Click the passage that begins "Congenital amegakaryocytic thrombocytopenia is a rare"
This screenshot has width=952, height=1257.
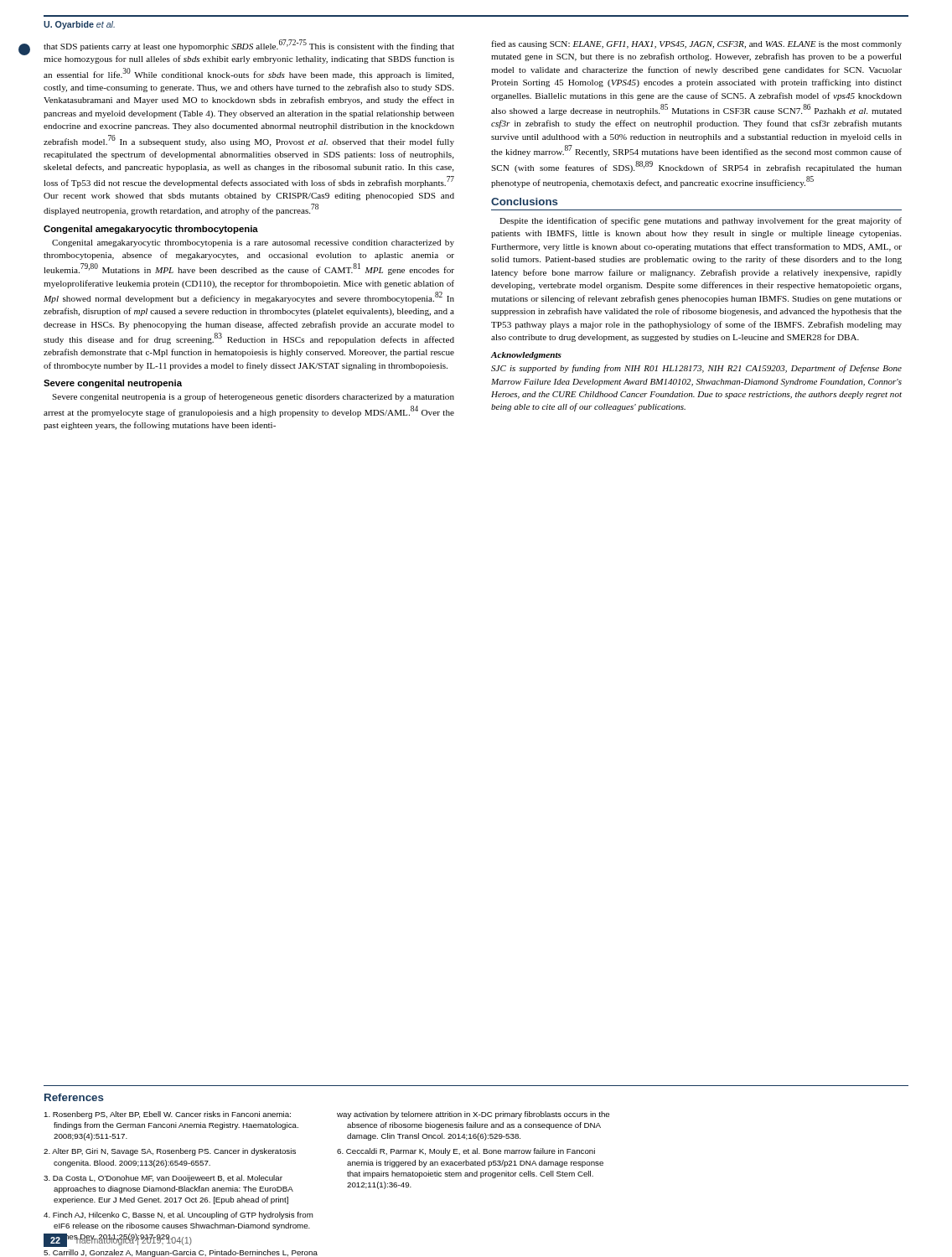[x=249, y=304]
